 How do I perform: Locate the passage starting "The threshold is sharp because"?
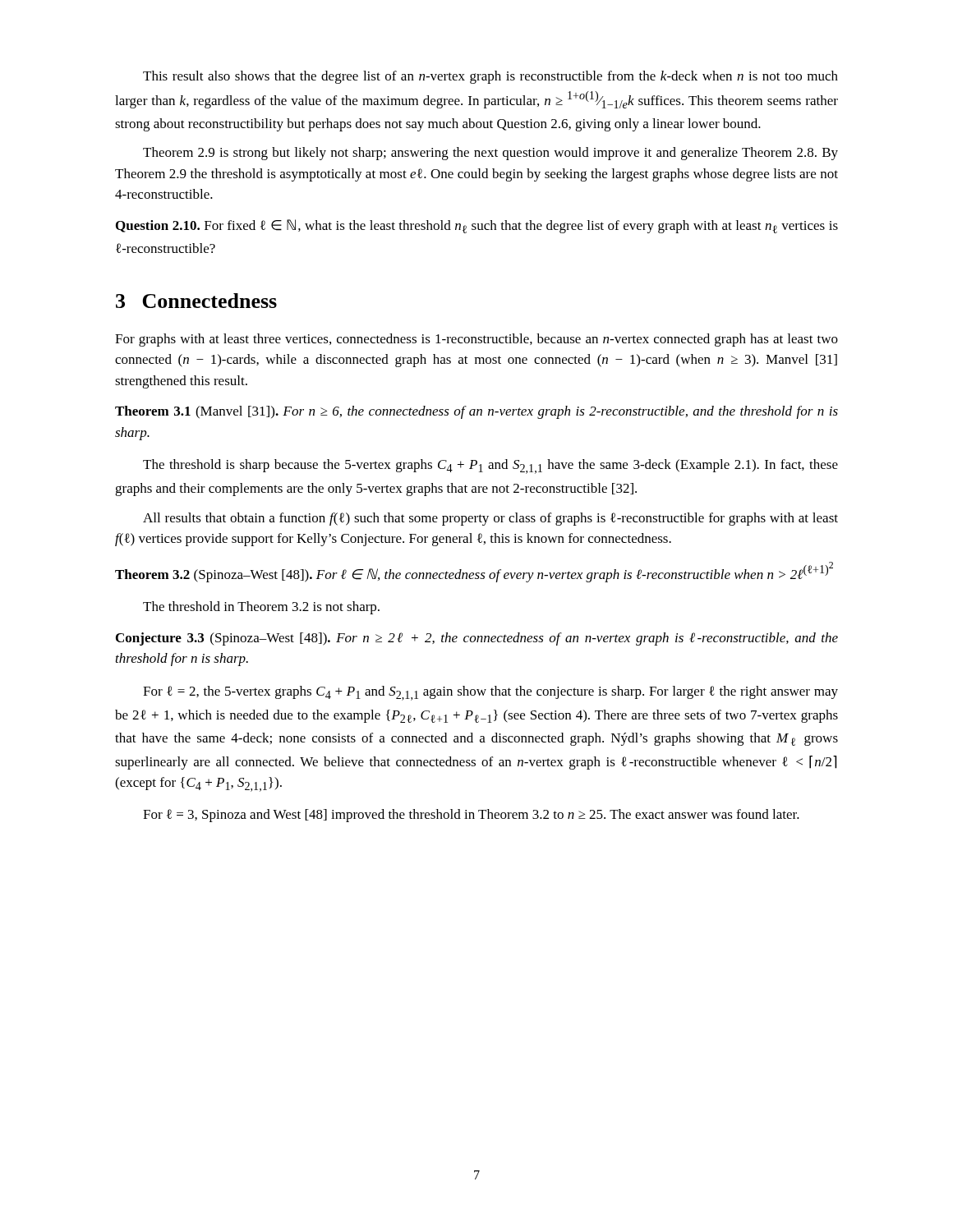tap(476, 477)
